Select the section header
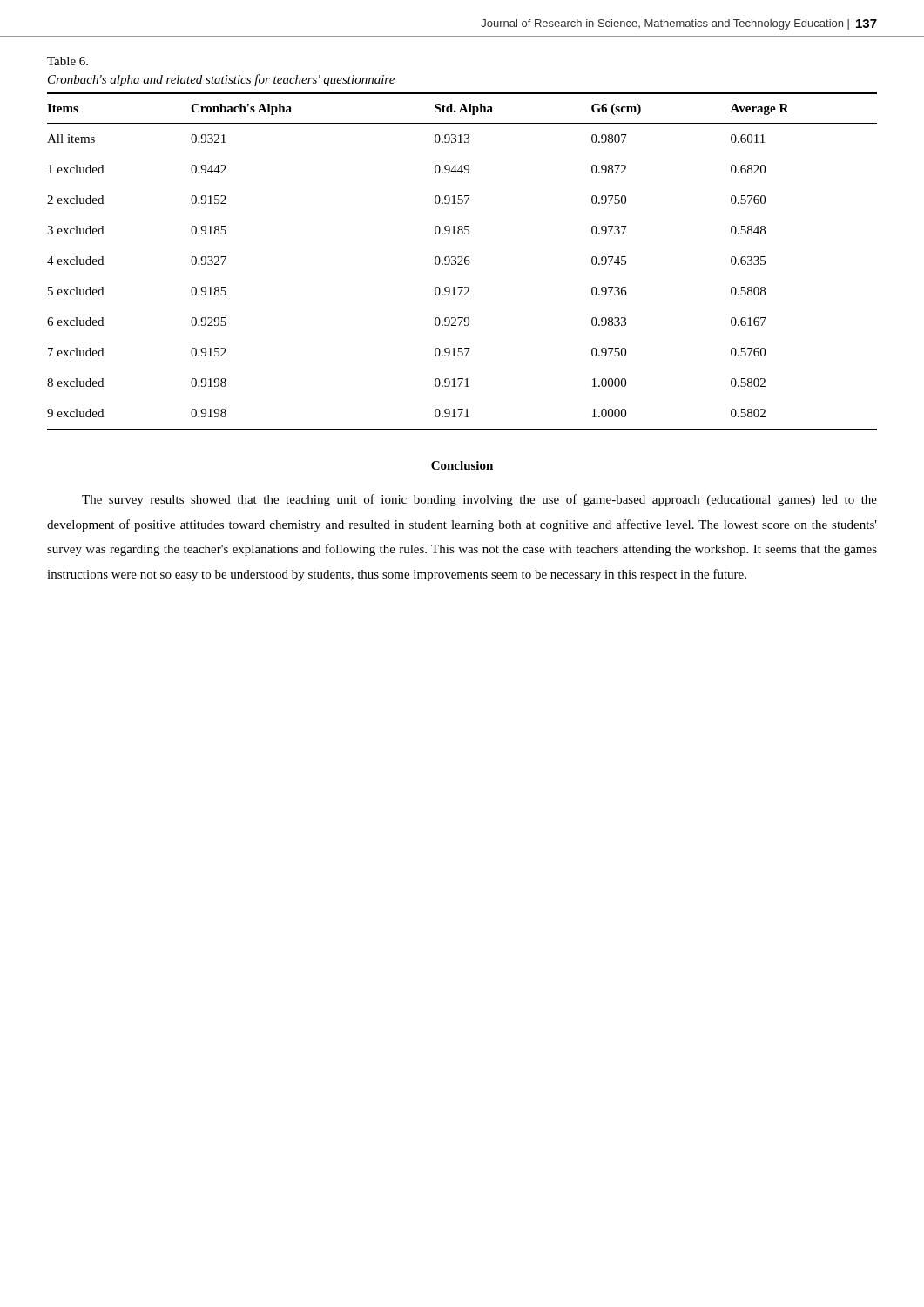This screenshot has width=924, height=1307. 462,465
